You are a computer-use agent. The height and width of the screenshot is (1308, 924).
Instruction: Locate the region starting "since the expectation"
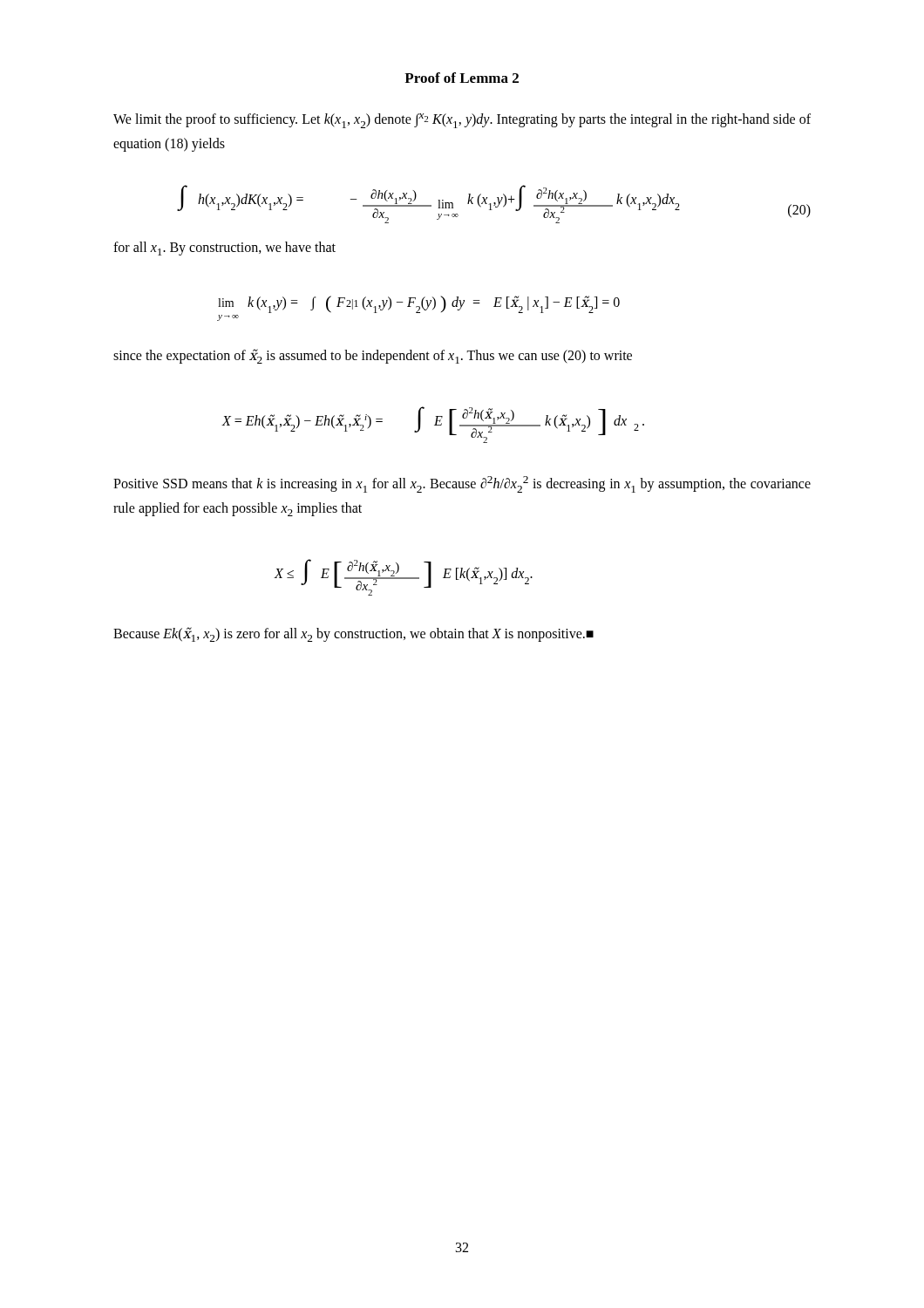coord(373,357)
